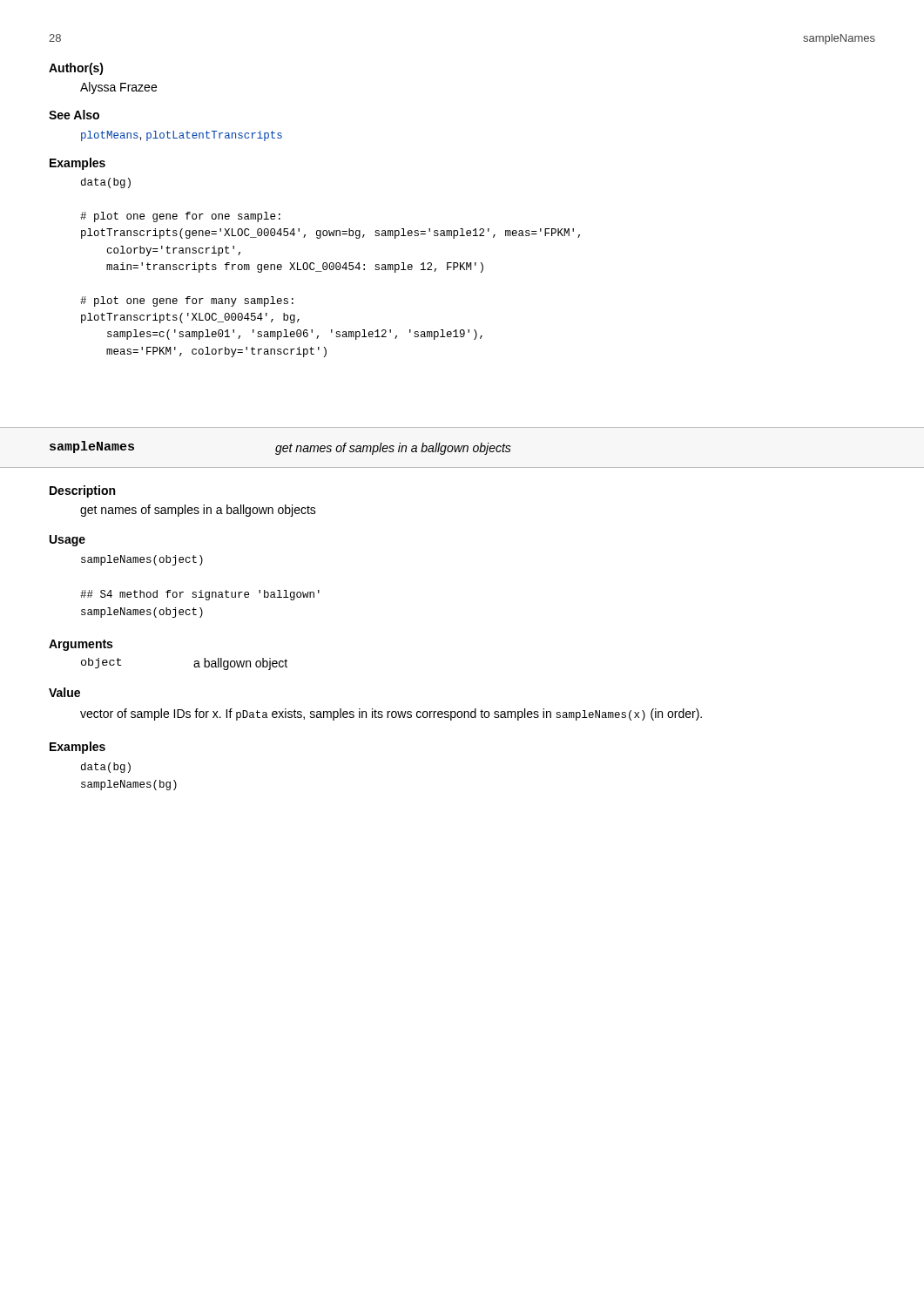The width and height of the screenshot is (924, 1307).
Task: Find the text block containing "get names of samples"
Action: tap(198, 510)
